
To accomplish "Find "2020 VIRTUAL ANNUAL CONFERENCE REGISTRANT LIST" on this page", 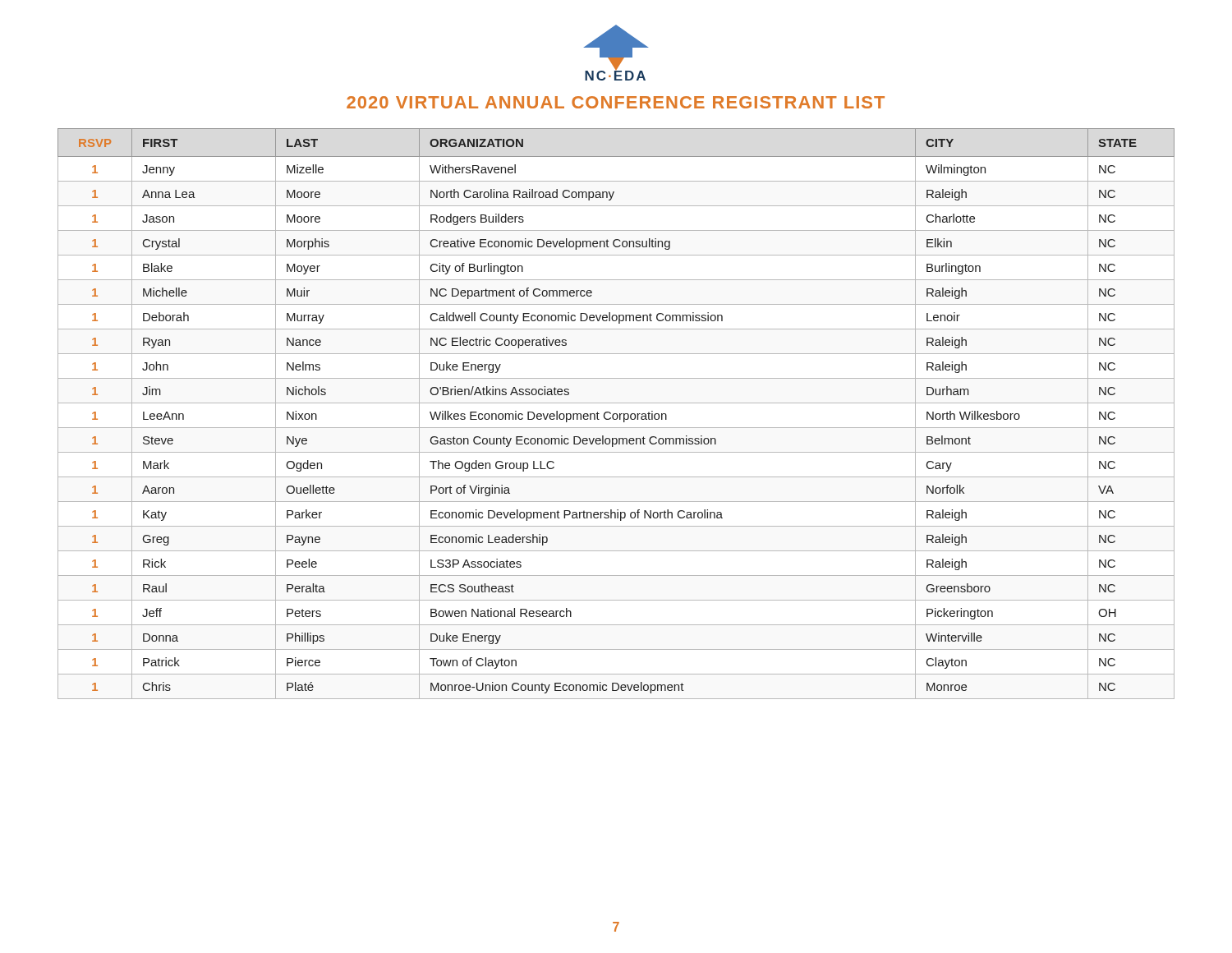I will point(616,102).
